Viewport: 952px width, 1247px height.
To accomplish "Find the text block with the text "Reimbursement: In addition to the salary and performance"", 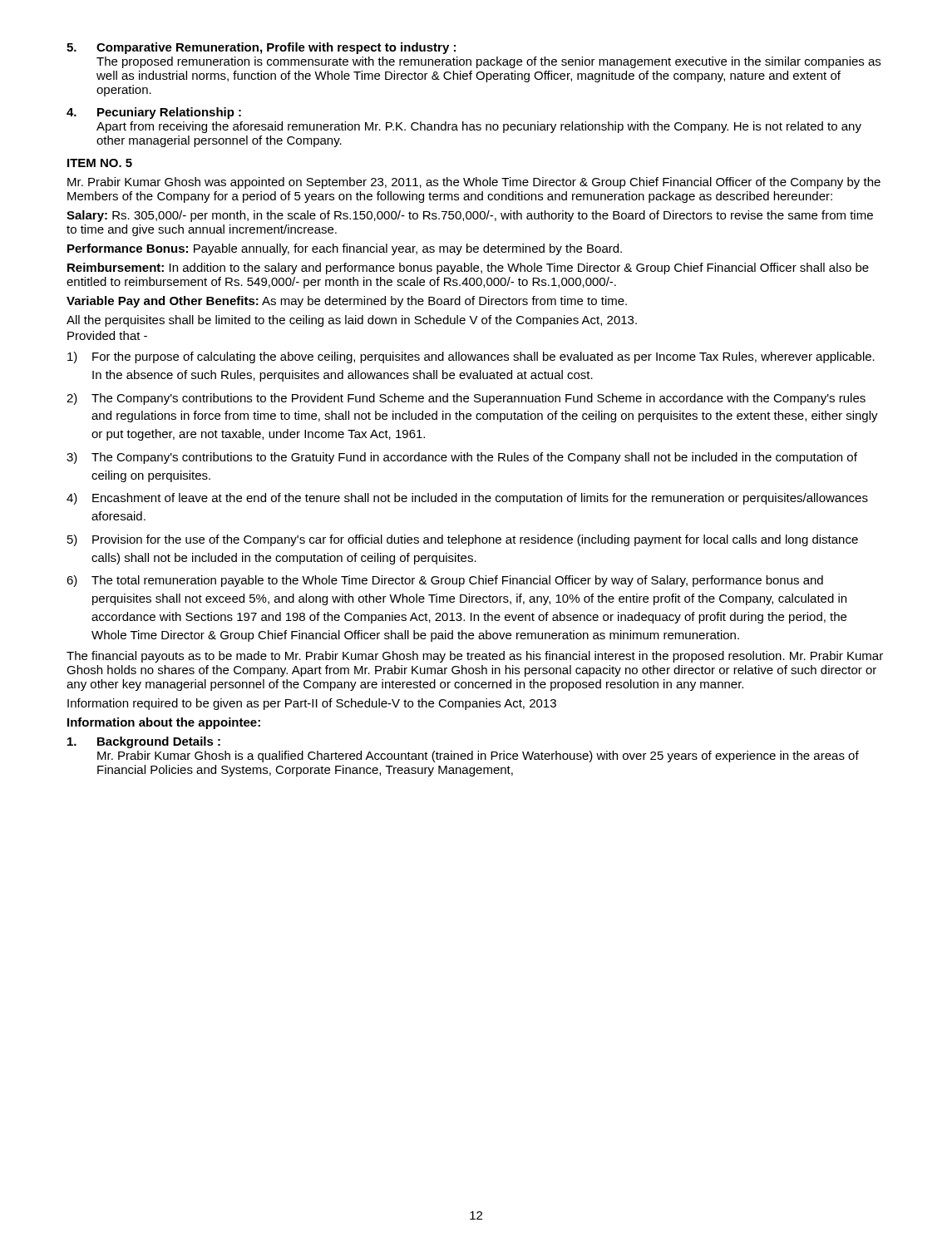I will pos(468,274).
